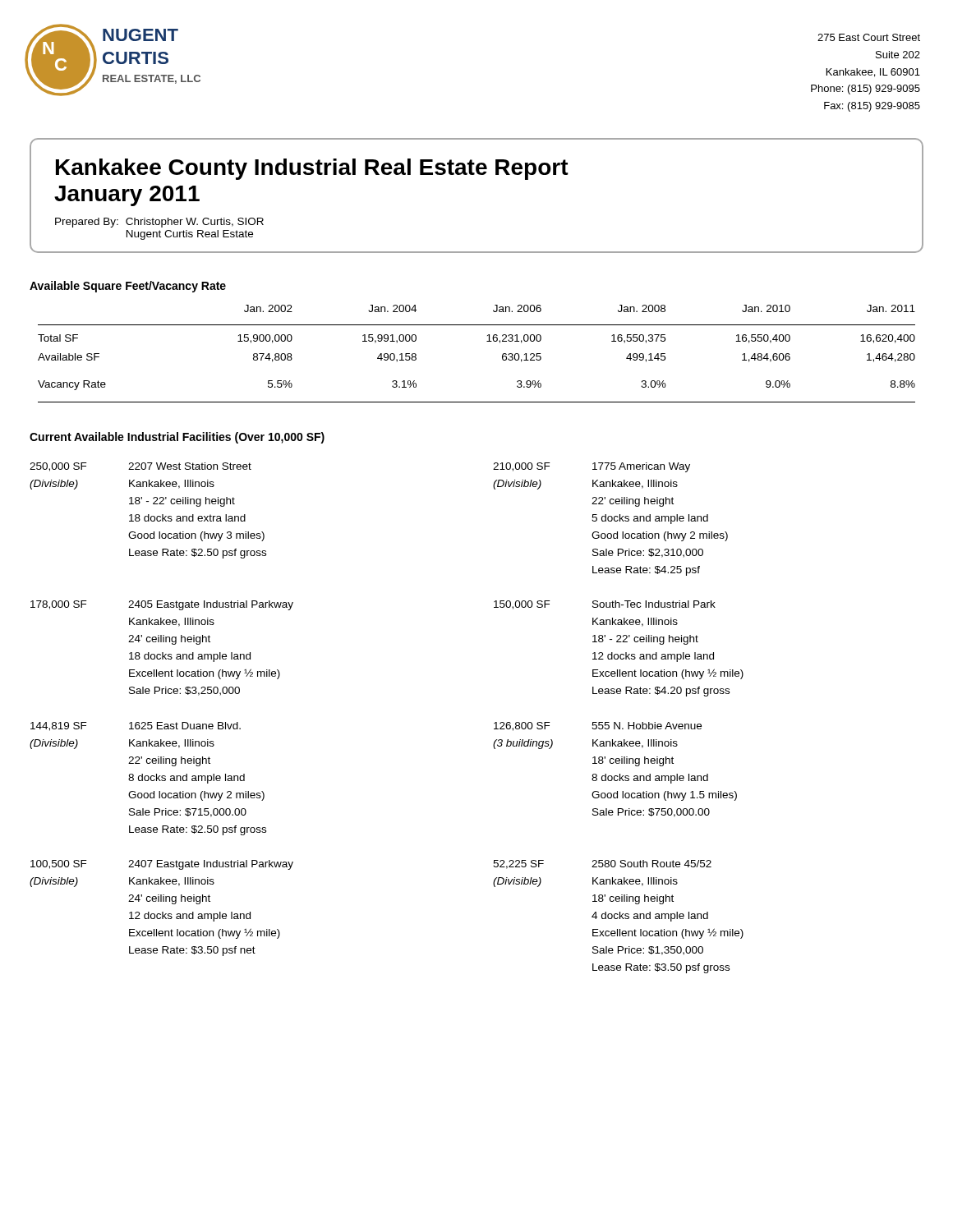953x1232 pixels.
Task: Click on the region starting "144,819 SF (Divisible) 1625 East Duane Blvd. Kankakee,"
Action: pyautogui.click(x=148, y=778)
